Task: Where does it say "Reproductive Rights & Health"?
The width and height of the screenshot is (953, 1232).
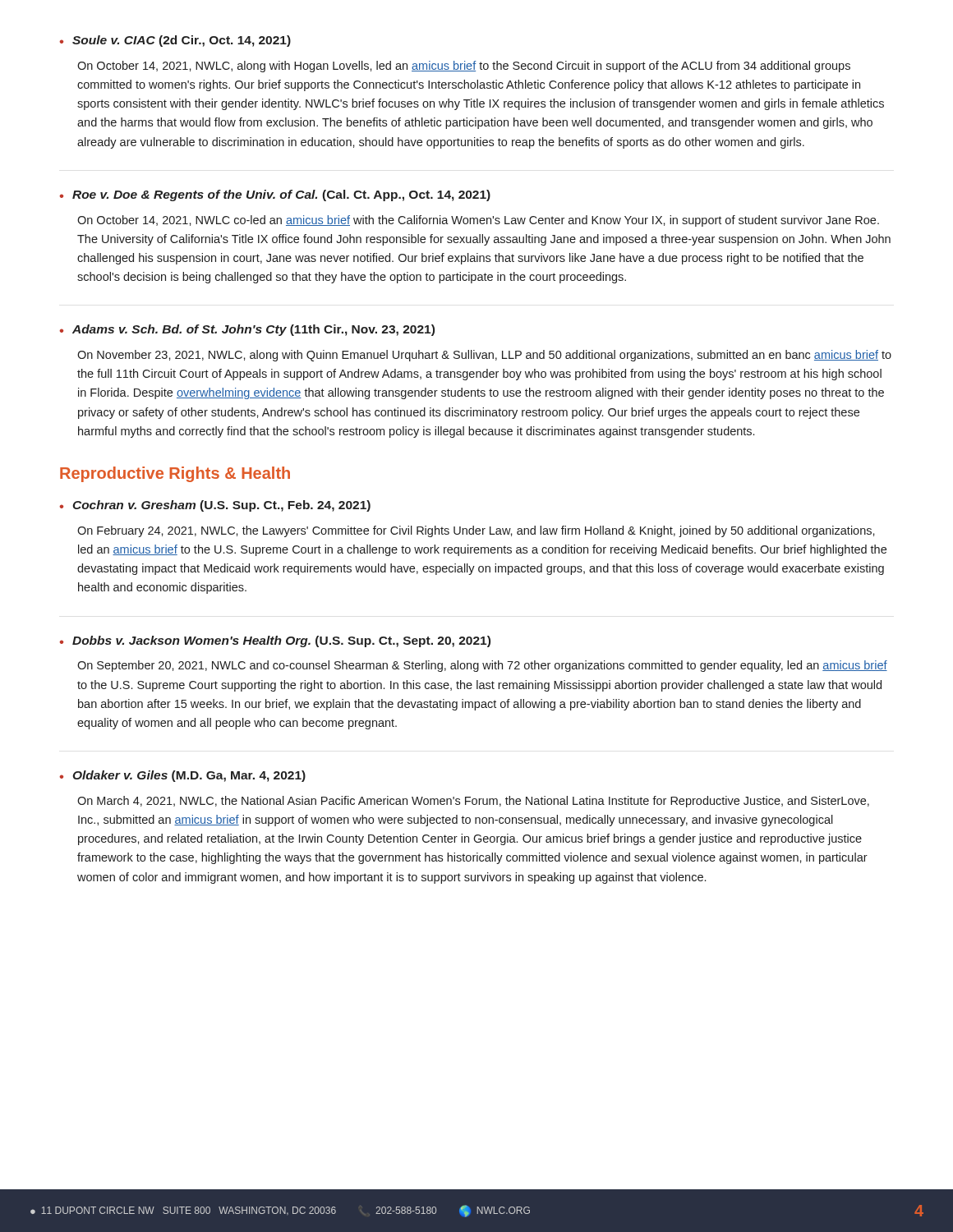Action: (175, 473)
